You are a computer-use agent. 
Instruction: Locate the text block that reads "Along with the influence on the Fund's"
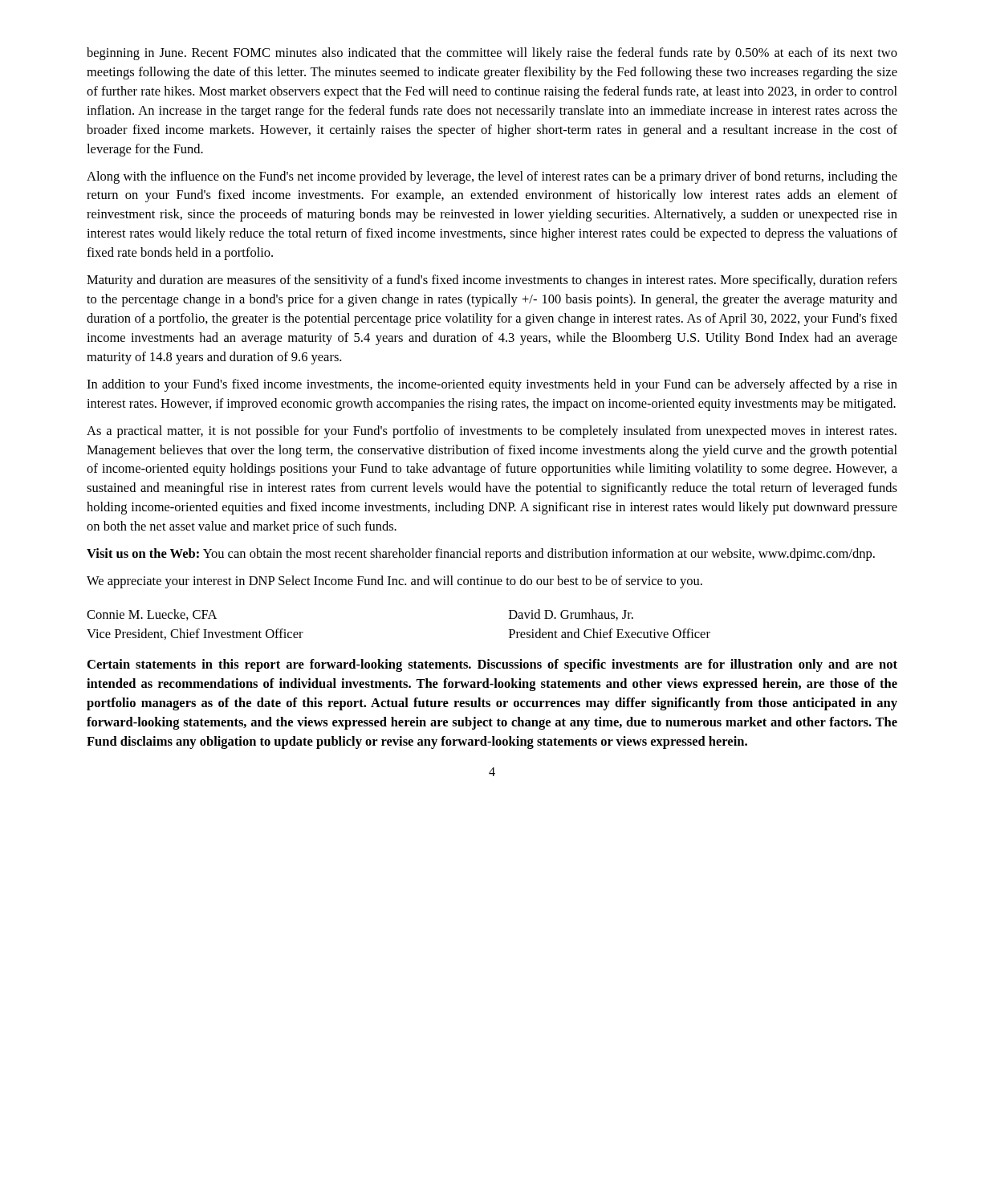pyautogui.click(x=492, y=215)
